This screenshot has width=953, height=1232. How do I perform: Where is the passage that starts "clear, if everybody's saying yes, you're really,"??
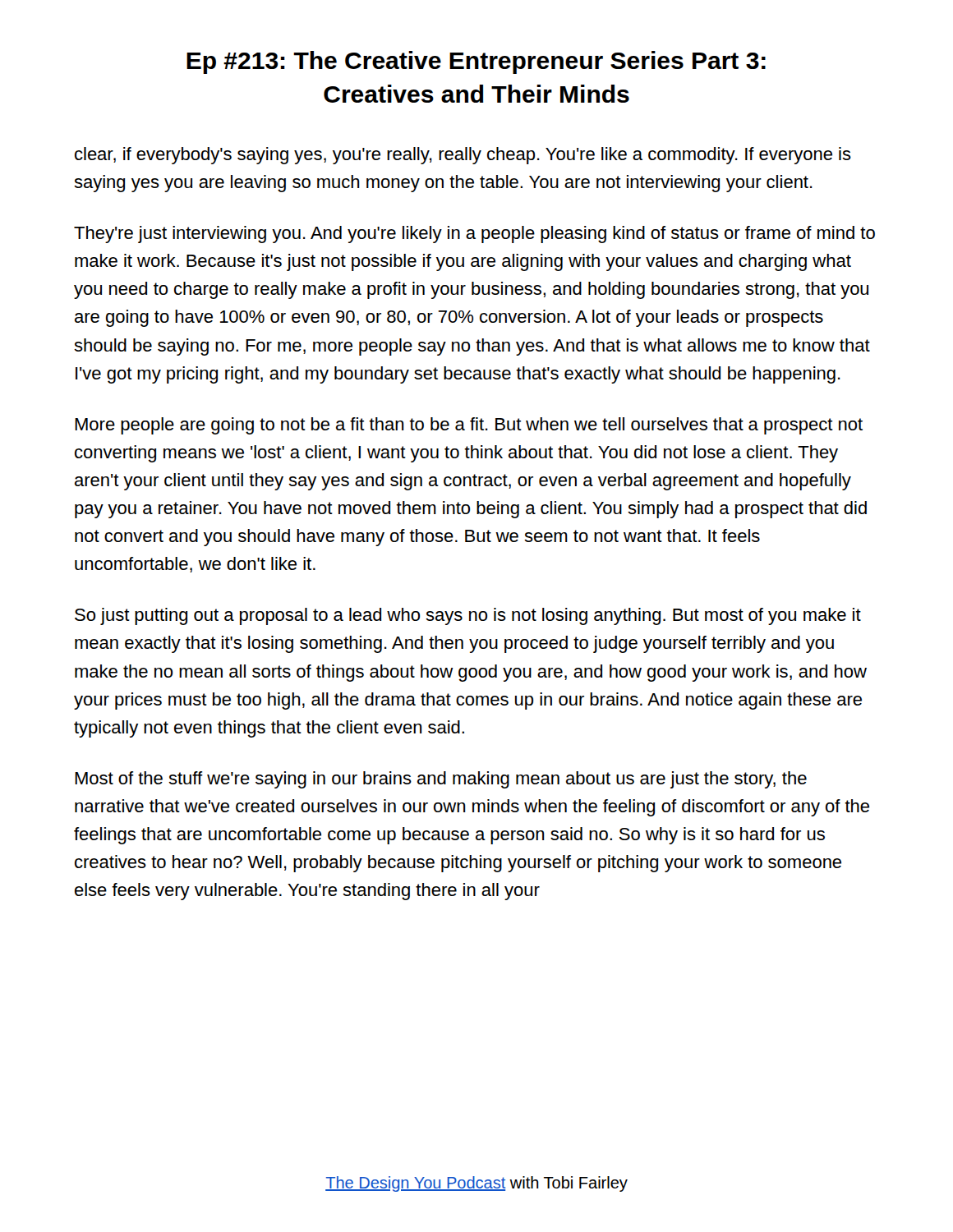463,168
